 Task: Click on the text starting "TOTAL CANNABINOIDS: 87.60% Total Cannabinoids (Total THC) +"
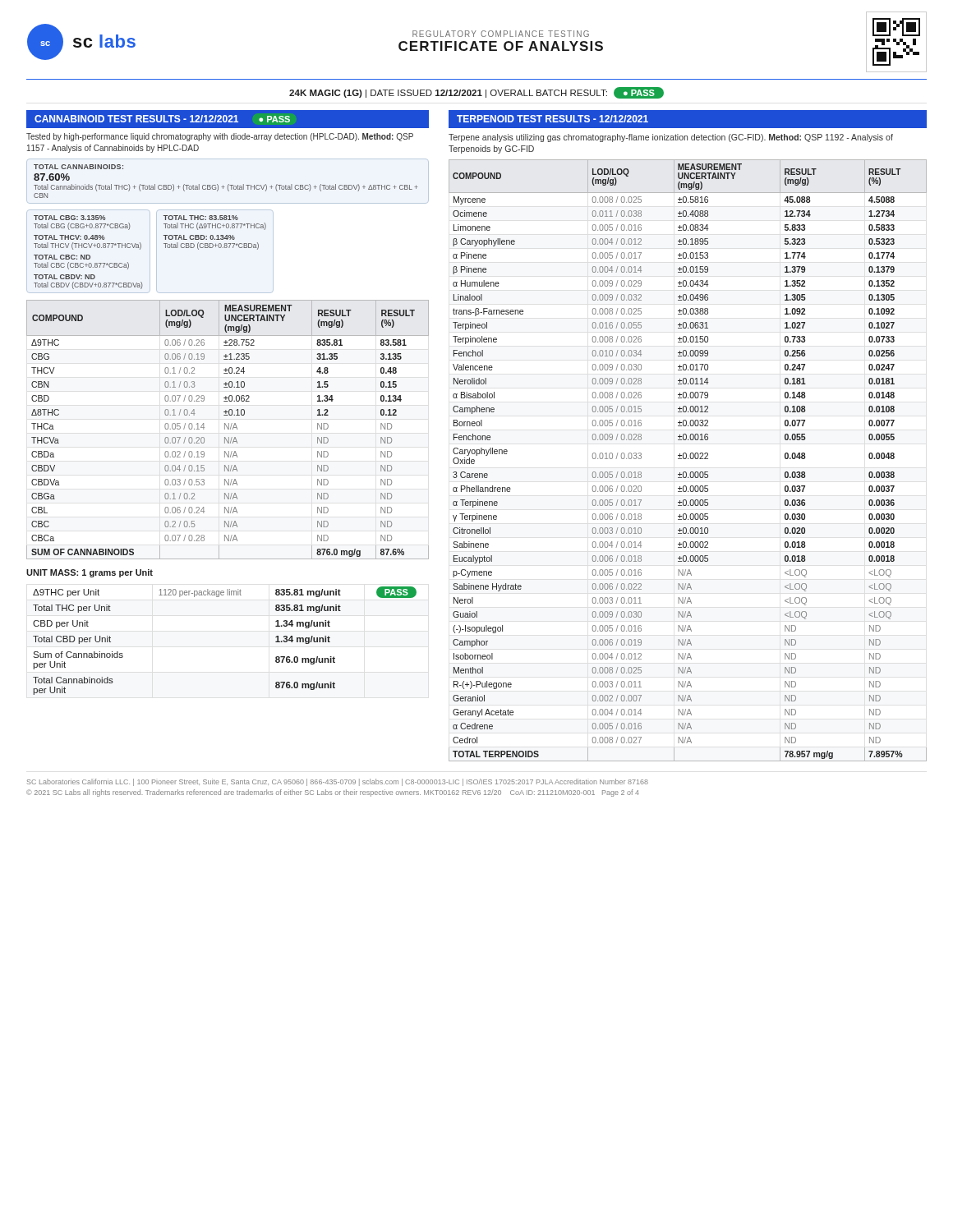[x=228, y=226]
